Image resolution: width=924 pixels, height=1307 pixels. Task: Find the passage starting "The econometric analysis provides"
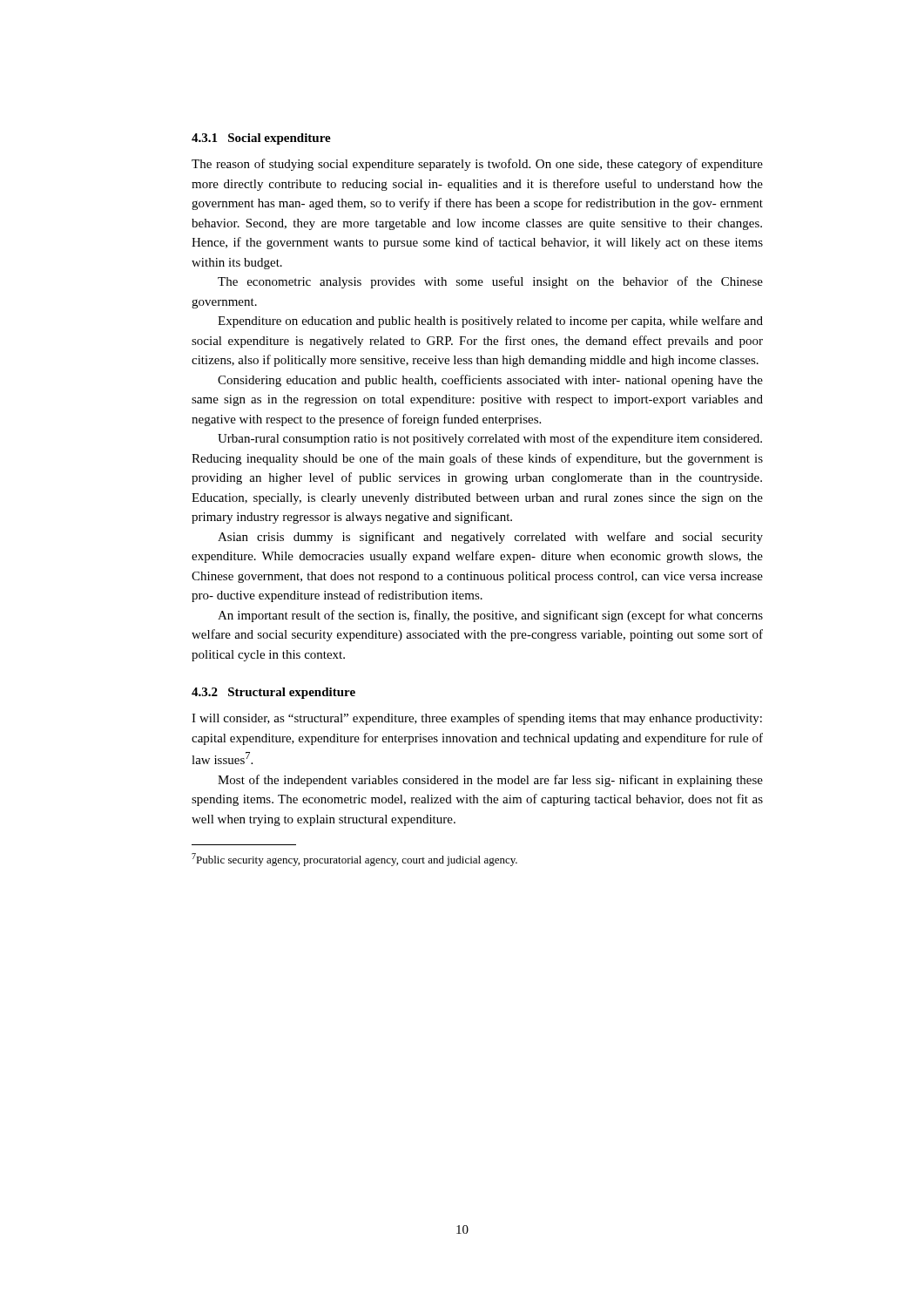click(477, 291)
